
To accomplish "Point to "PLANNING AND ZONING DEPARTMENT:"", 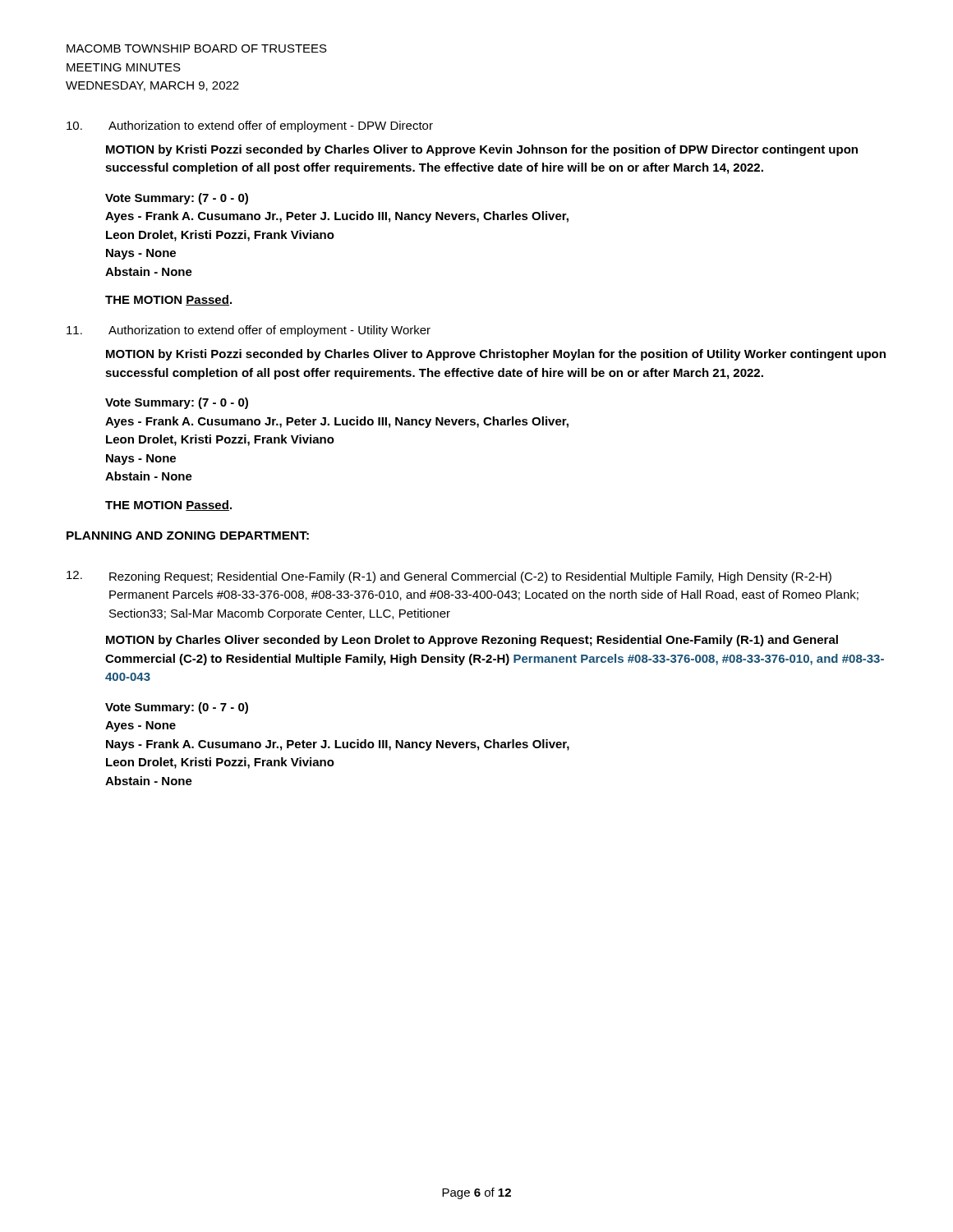I will 188,535.
